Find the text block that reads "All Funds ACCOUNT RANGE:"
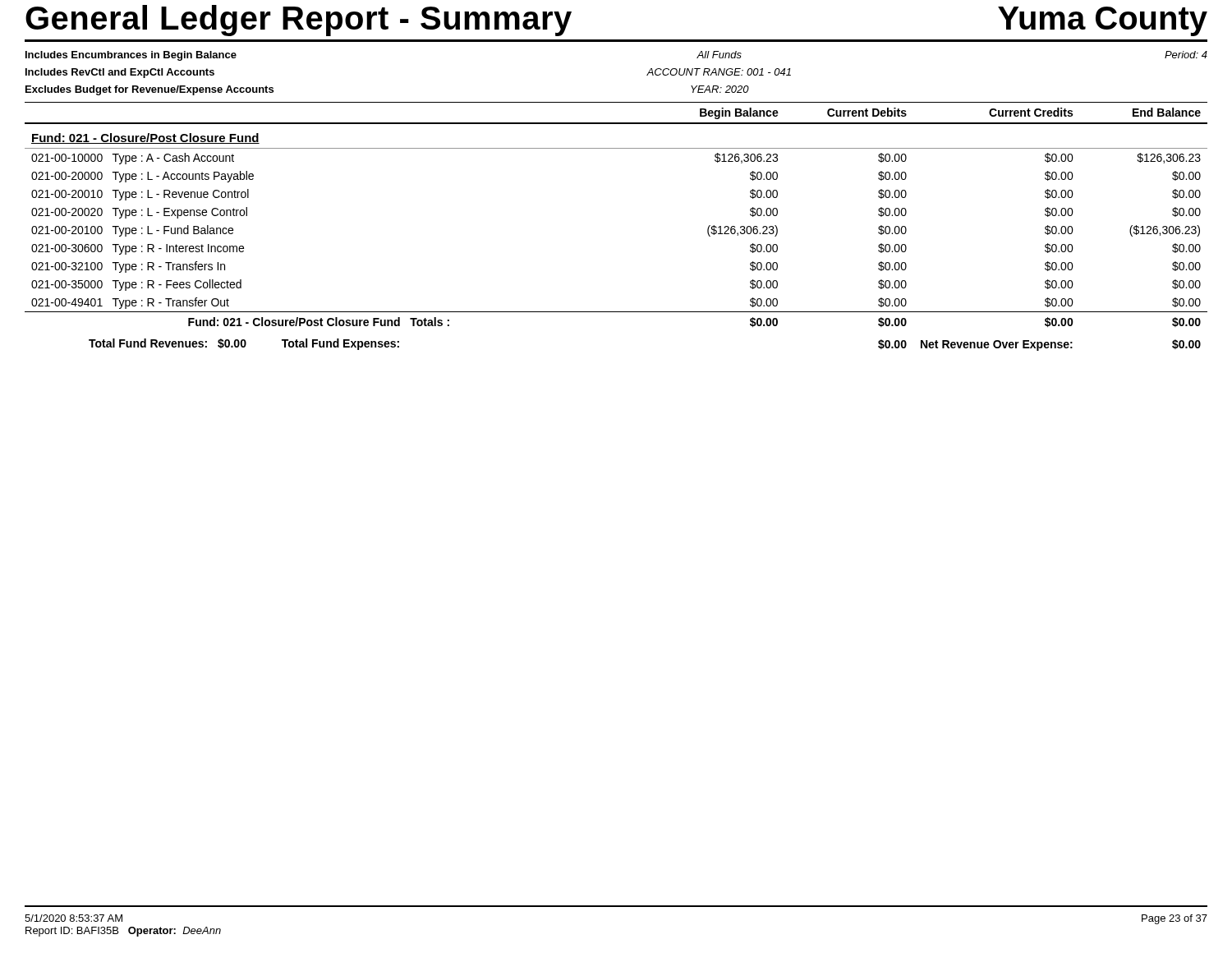 point(719,72)
